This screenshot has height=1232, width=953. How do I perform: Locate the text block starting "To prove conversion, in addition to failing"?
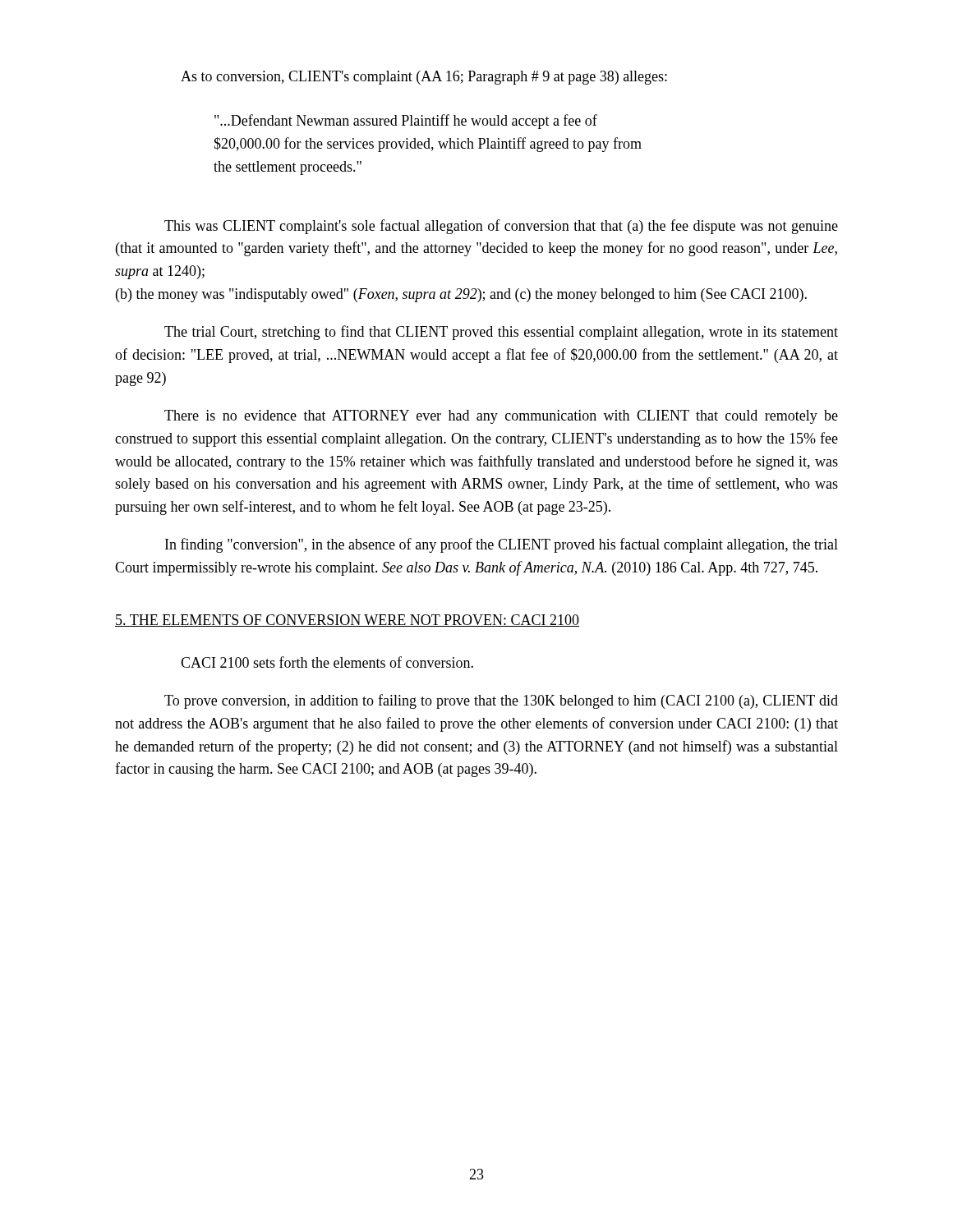(x=476, y=735)
